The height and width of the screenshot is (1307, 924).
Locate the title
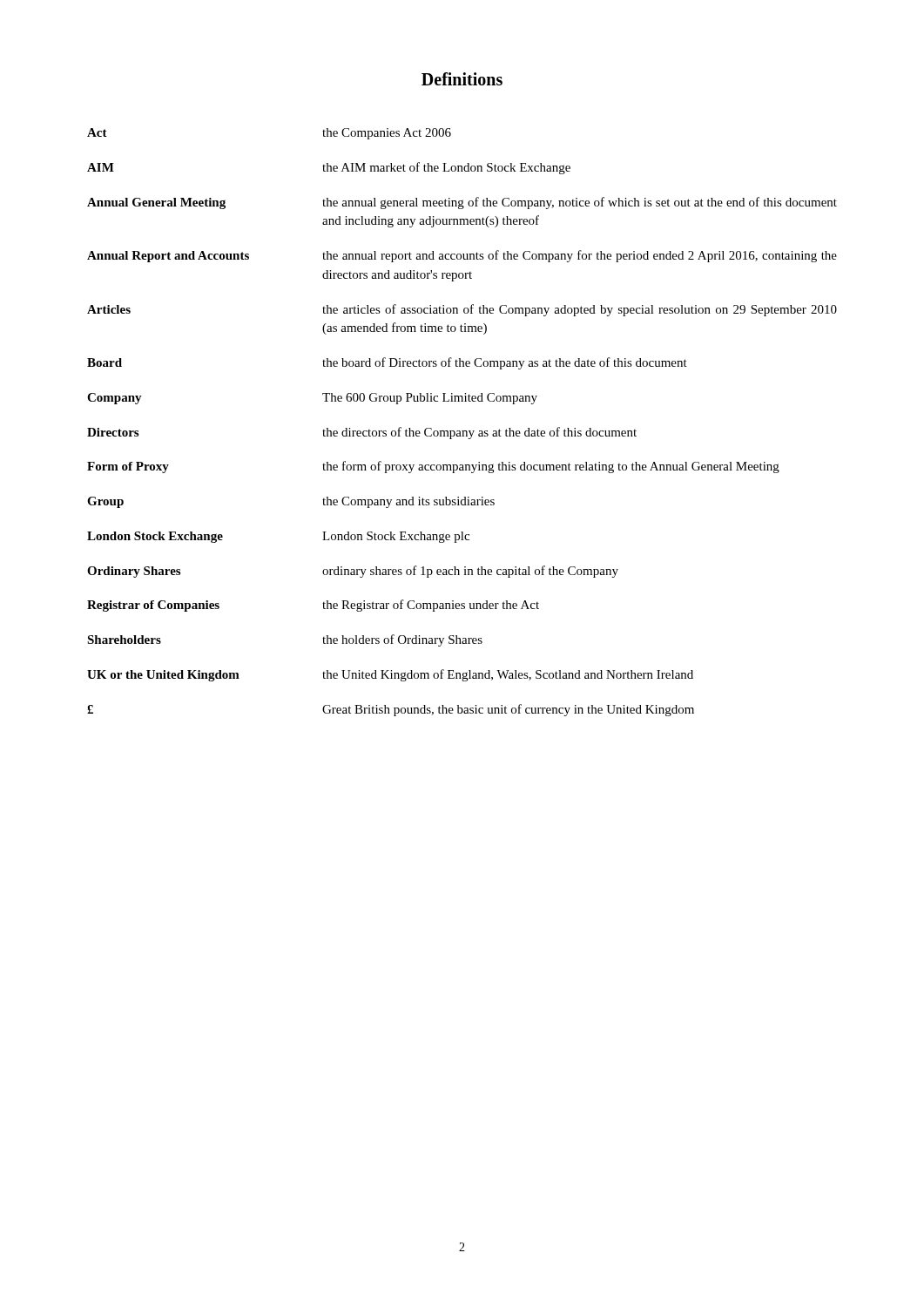462,79
